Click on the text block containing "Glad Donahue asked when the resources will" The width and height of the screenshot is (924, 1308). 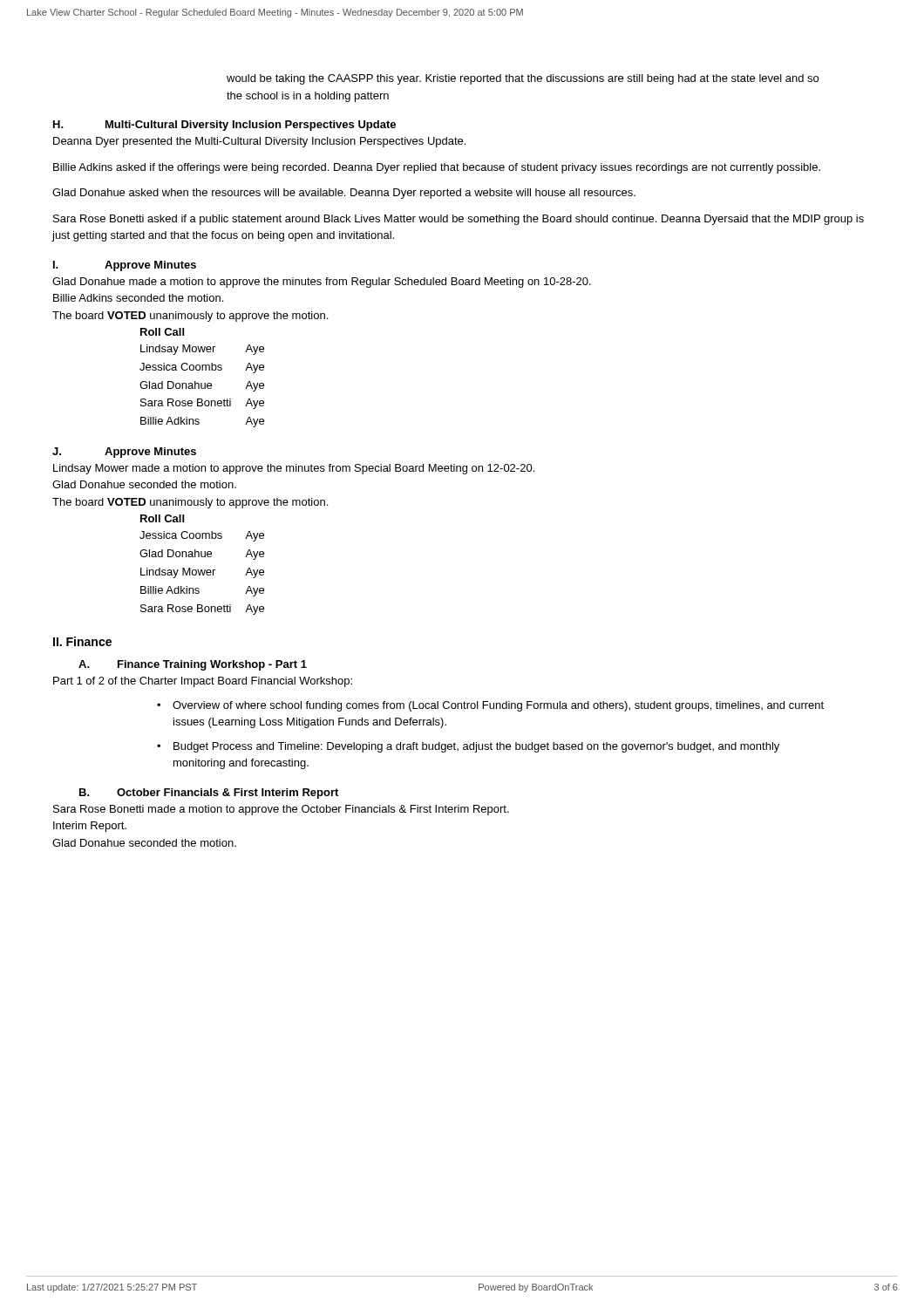(344, 192)
